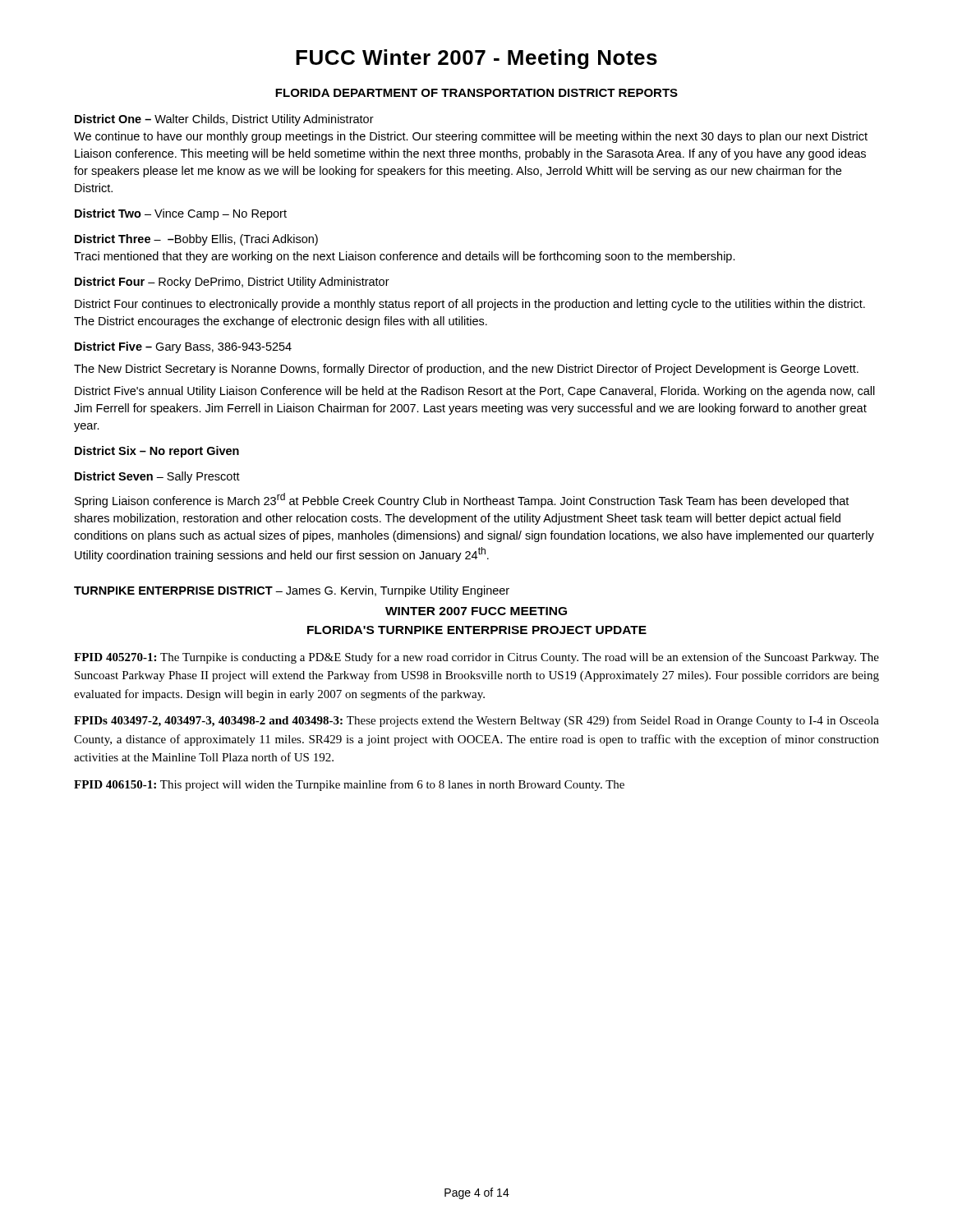Find the text starting "District Four continues to"
This screenshot has height=1232, width=953.
click(x=470, y=313)
